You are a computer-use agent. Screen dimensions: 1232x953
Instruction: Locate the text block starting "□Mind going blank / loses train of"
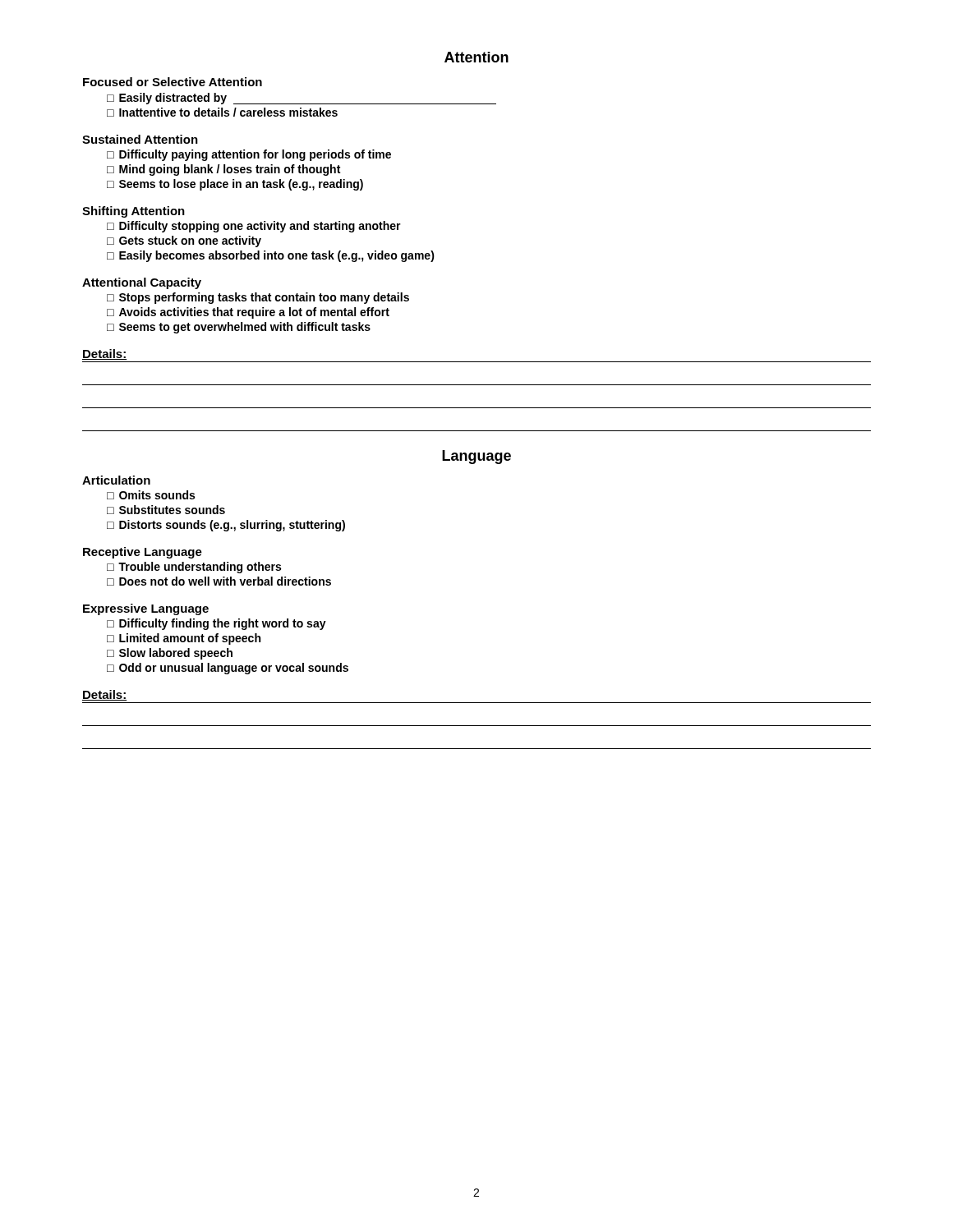point(224,169)
